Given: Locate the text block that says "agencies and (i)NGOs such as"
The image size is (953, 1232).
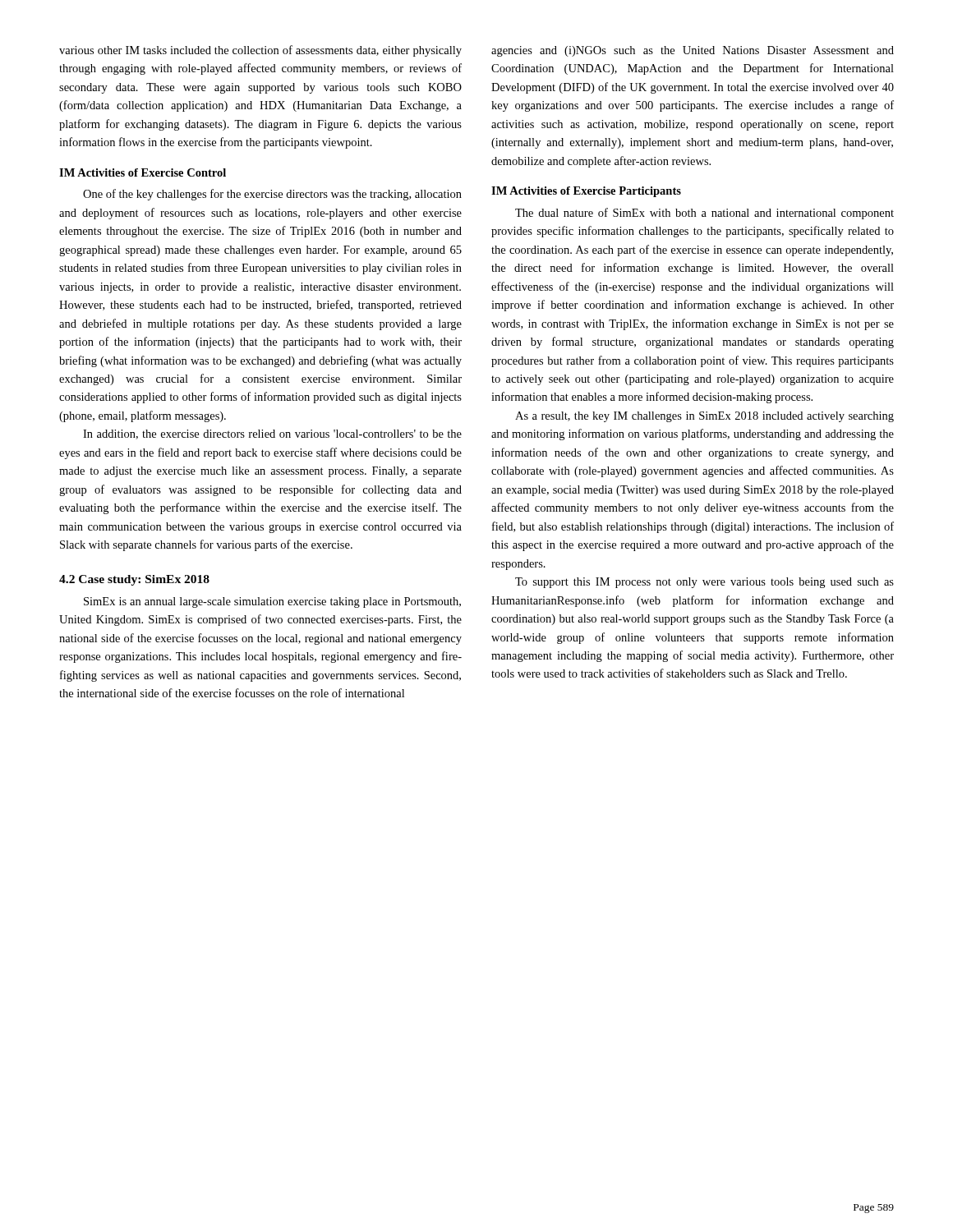Looking at the screenshot, I should tap(693, 105).
